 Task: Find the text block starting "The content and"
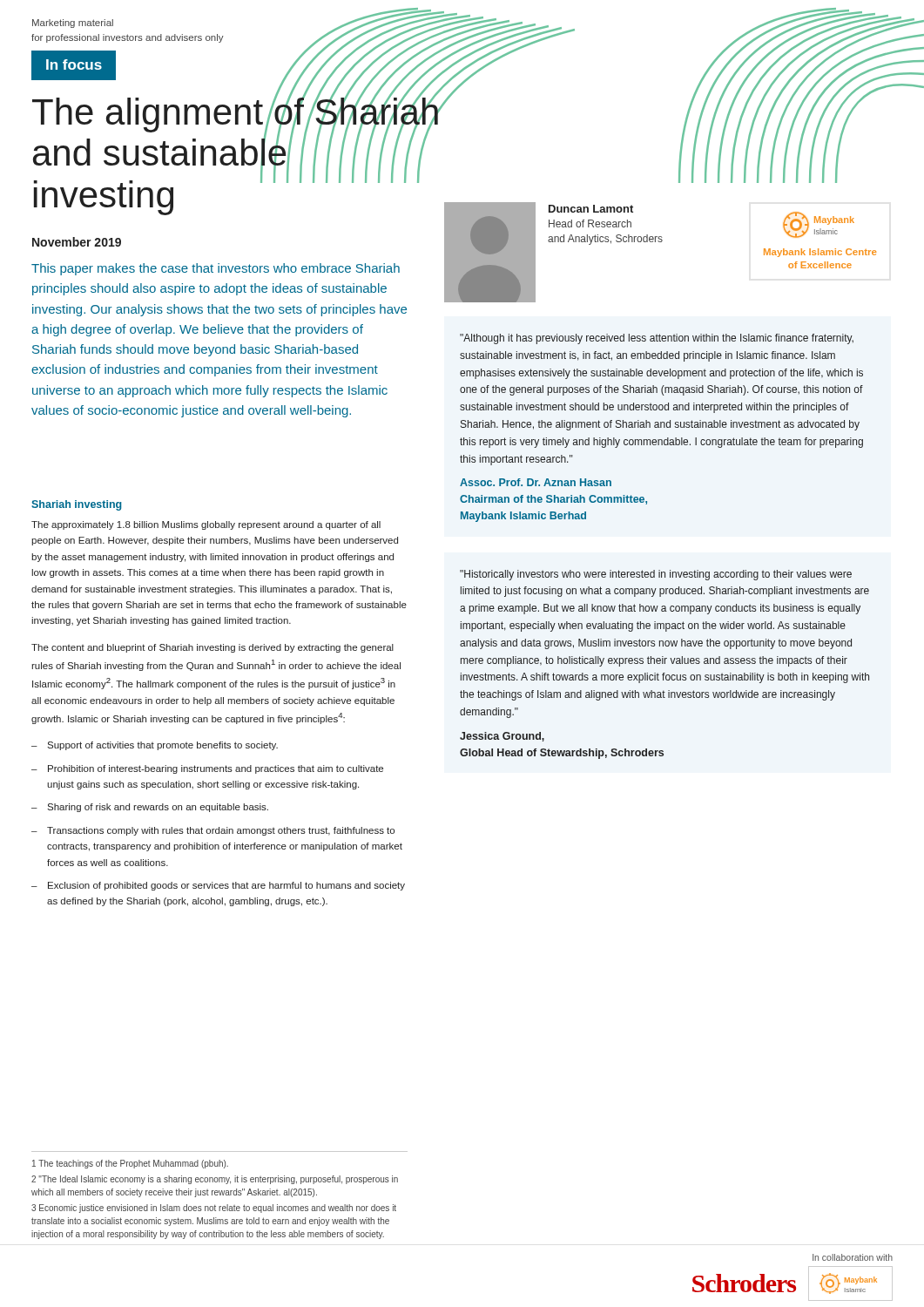click(x=216, y=683)
